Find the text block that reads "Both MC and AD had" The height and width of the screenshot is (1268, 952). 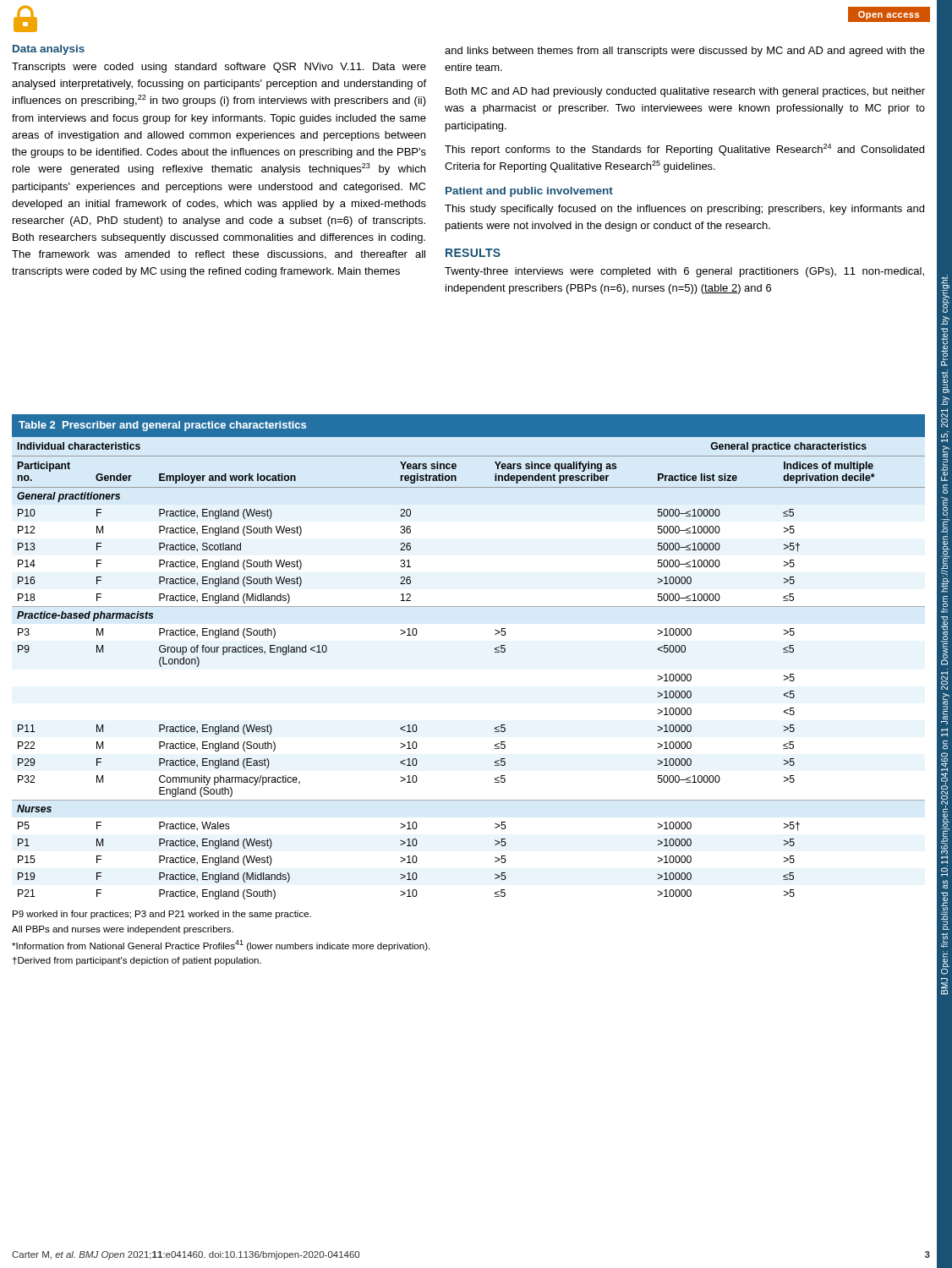685,108
